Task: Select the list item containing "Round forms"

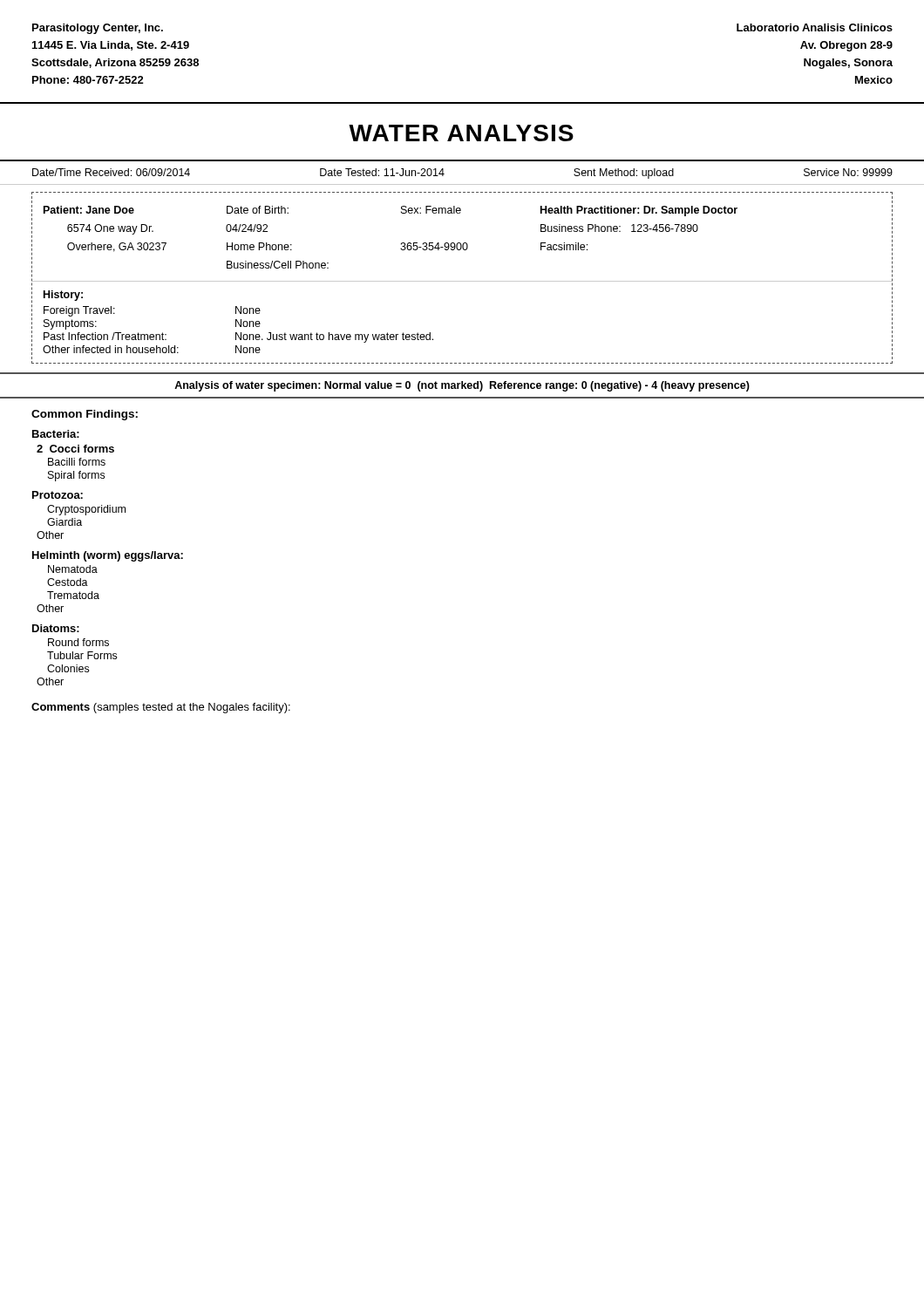Action: (x=78, y=642)
